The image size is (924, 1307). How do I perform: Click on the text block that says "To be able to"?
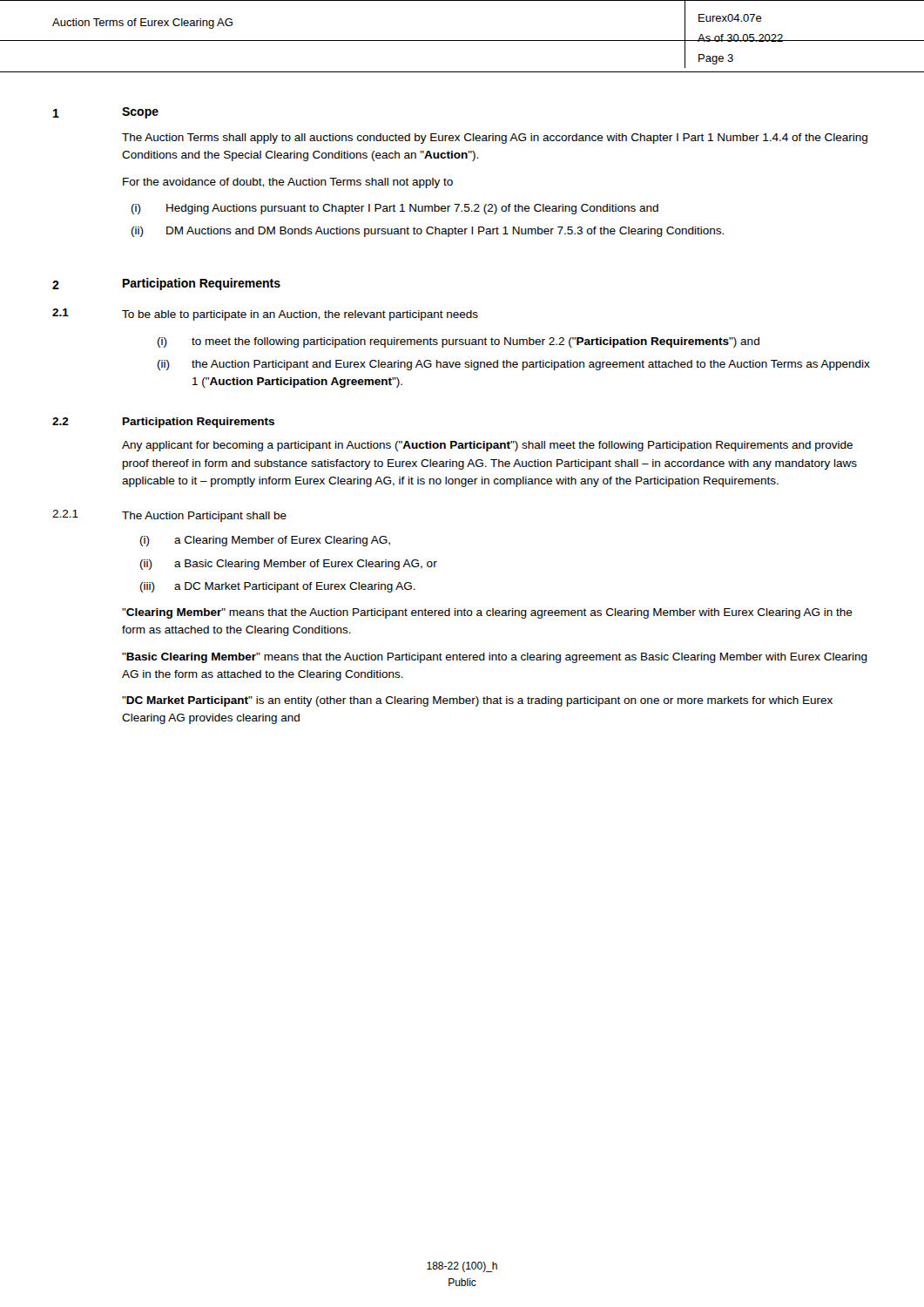300,314
